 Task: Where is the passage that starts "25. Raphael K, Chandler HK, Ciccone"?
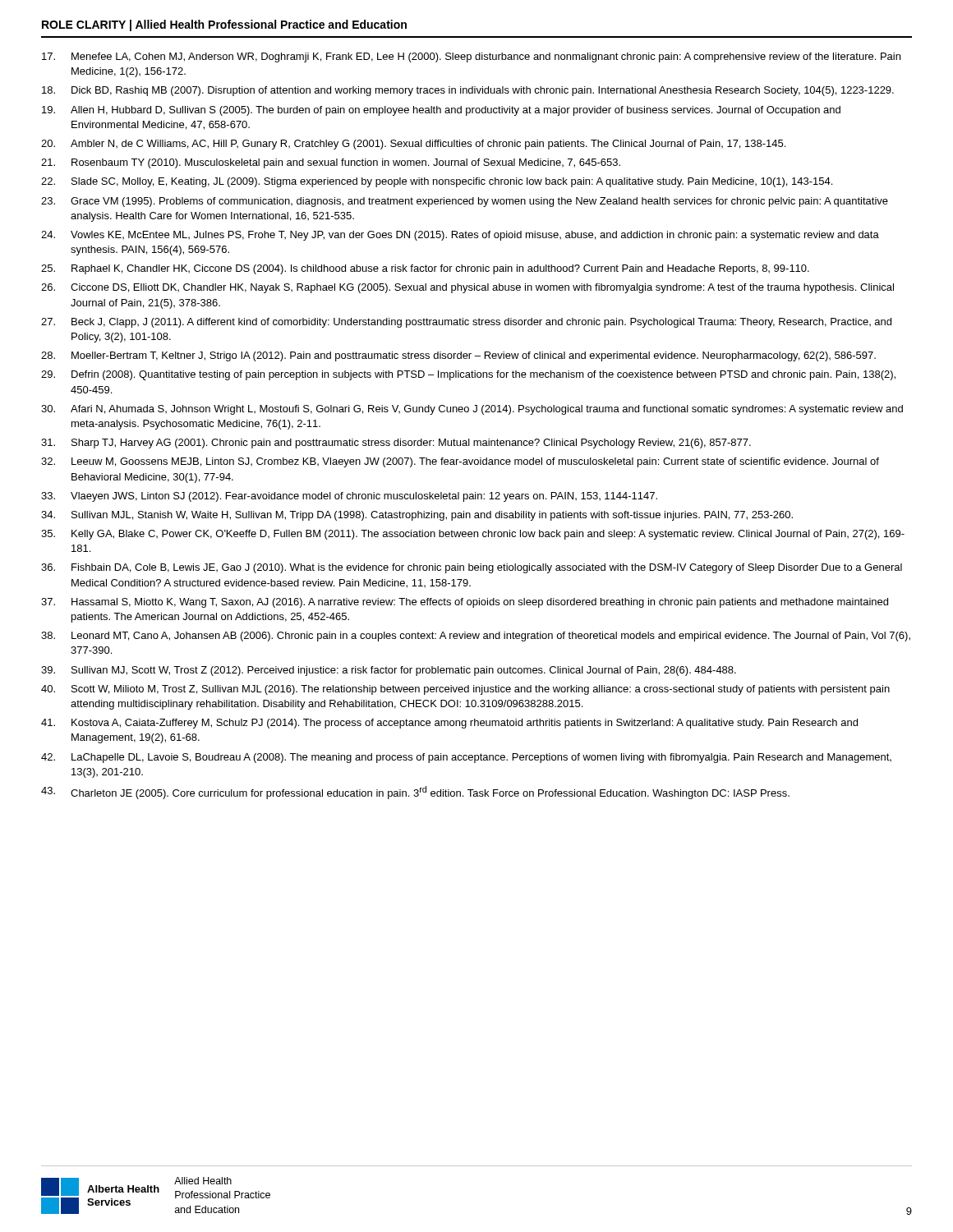(476, 269)
